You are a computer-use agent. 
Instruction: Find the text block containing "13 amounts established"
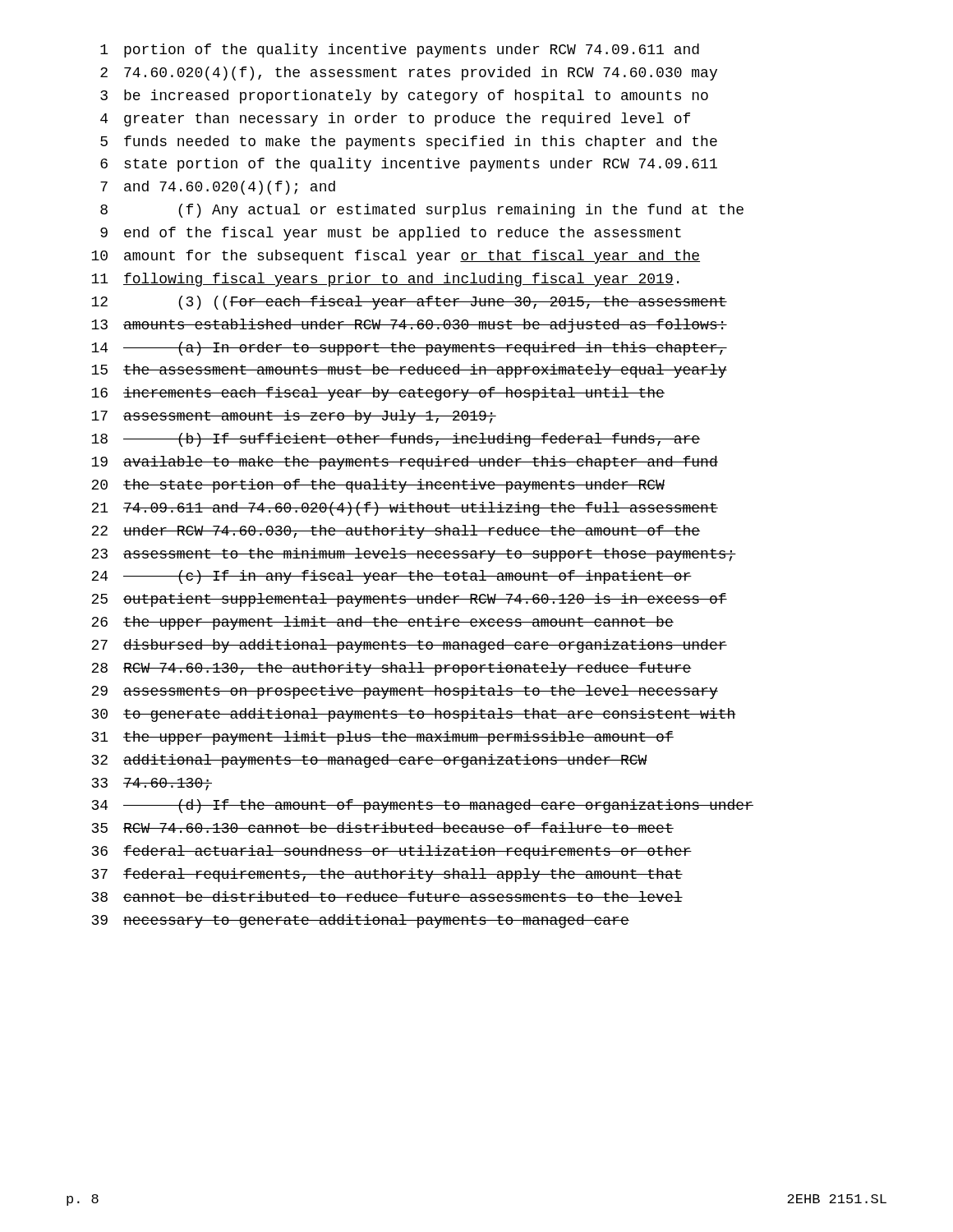pyautogui.click(x=476, y=326)
